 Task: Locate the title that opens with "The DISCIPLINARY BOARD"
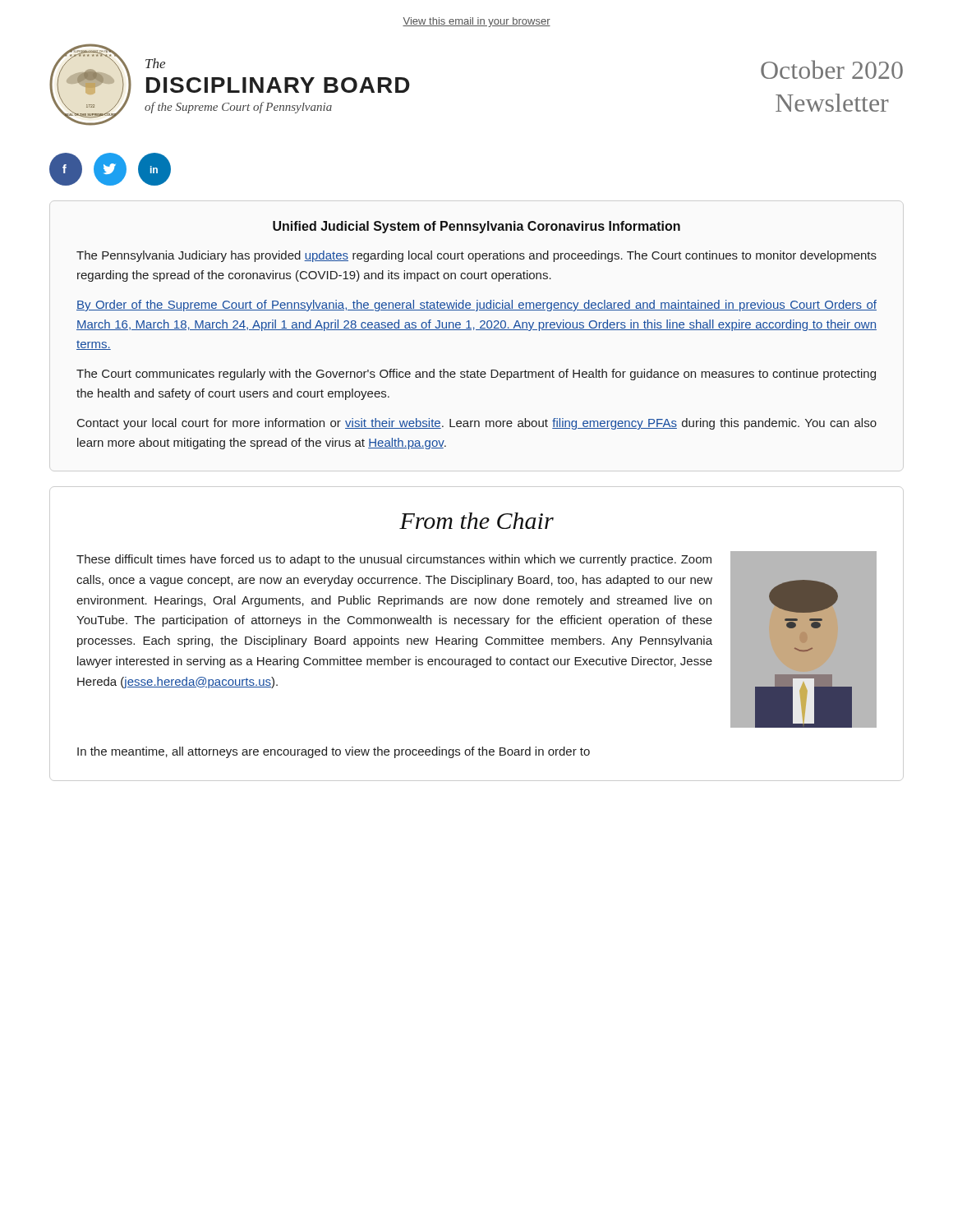278,86
